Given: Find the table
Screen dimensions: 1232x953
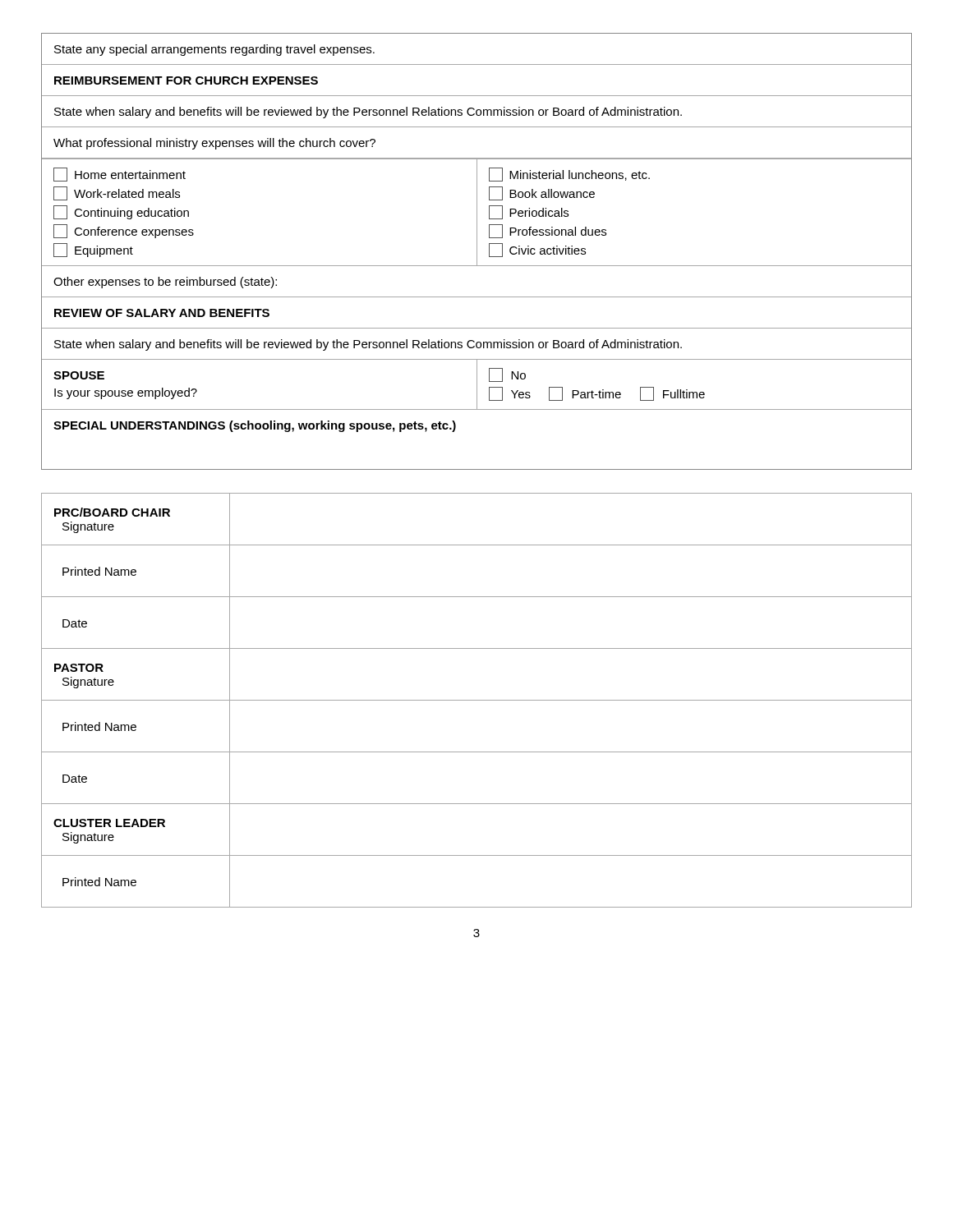Looking at the screenshot, I should coord(476,700).
